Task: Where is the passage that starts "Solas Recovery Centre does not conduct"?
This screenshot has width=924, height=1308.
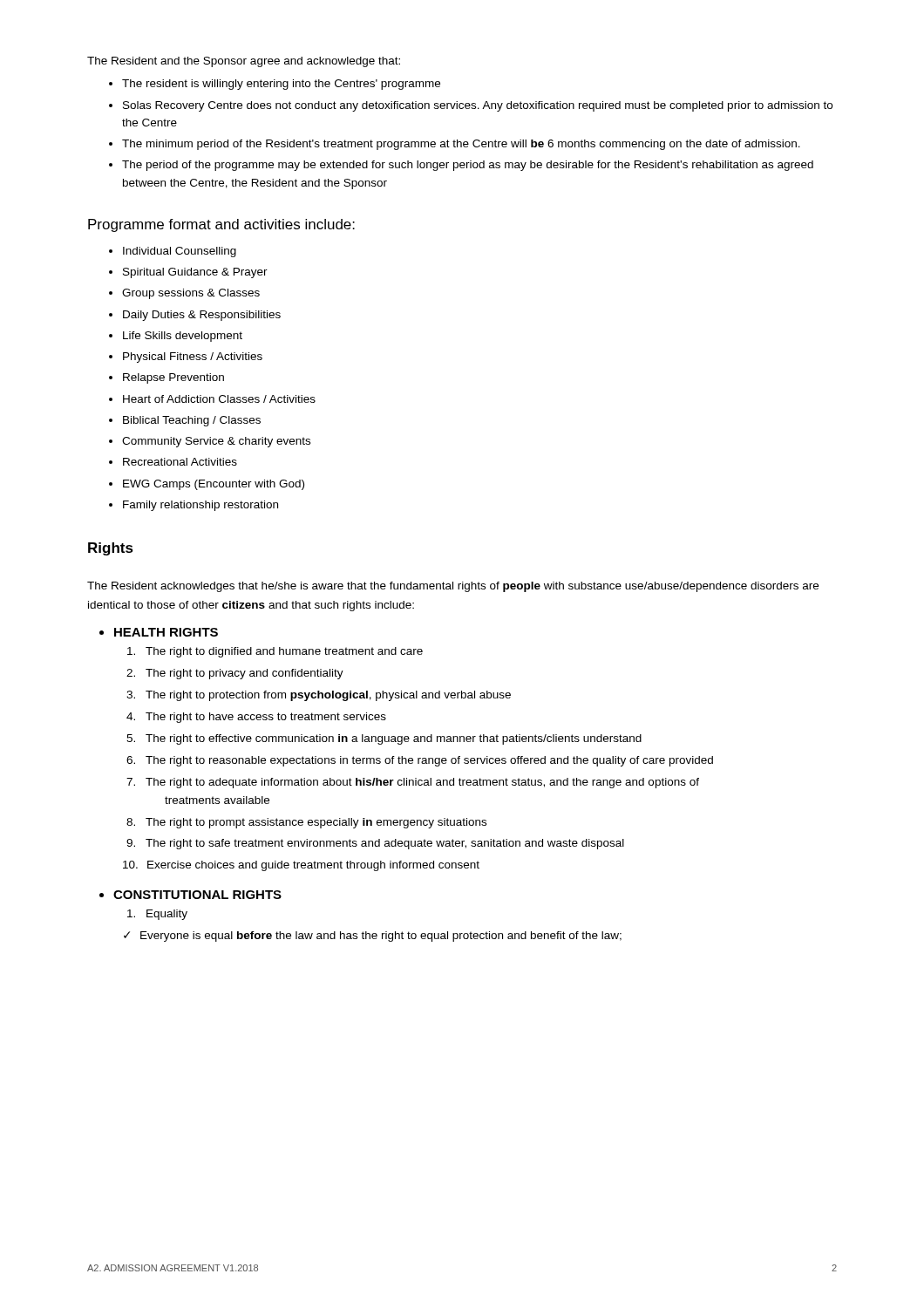Action: tap(478, 113)
